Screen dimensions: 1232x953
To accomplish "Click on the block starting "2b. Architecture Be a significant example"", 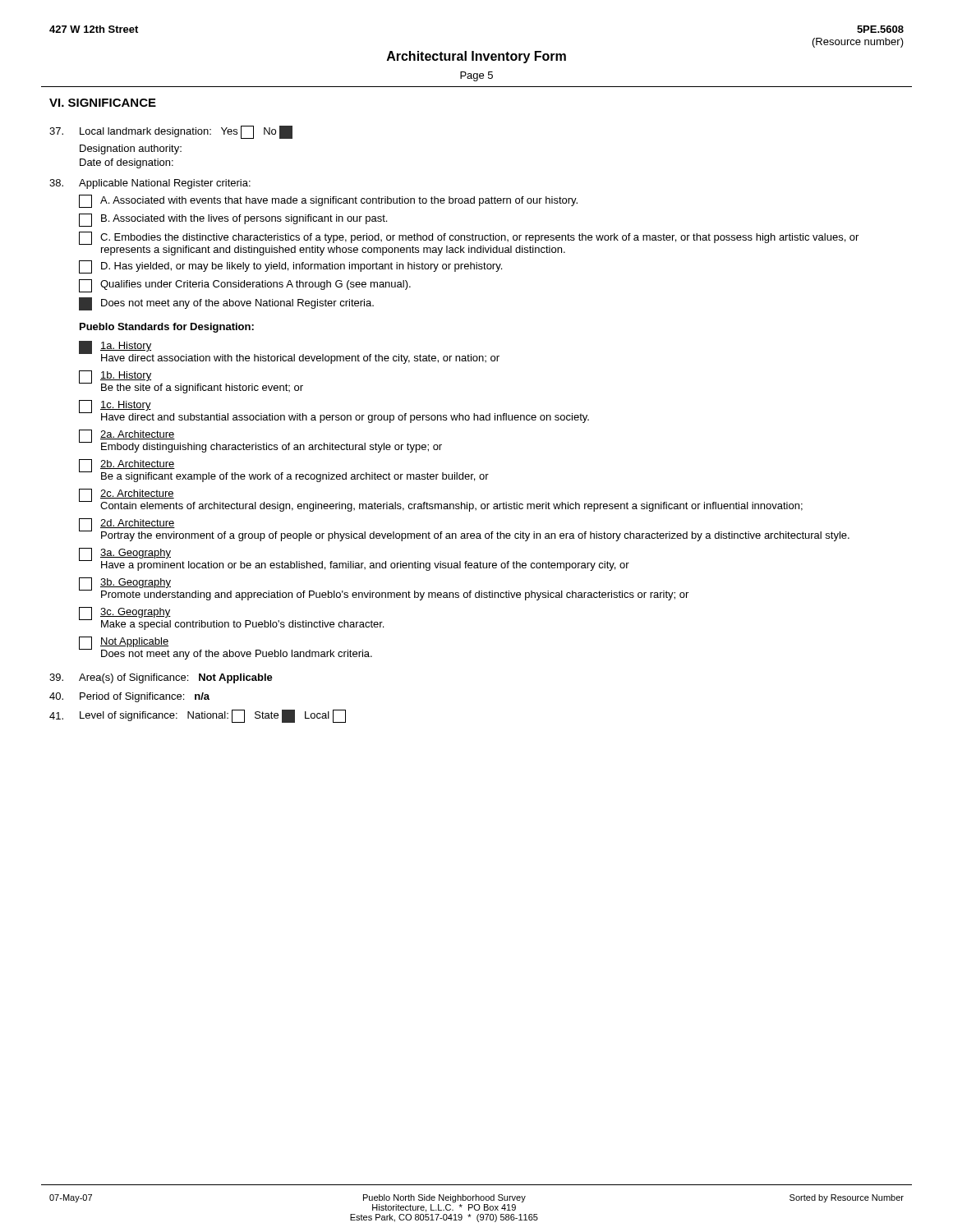I will tap(284, 470).
